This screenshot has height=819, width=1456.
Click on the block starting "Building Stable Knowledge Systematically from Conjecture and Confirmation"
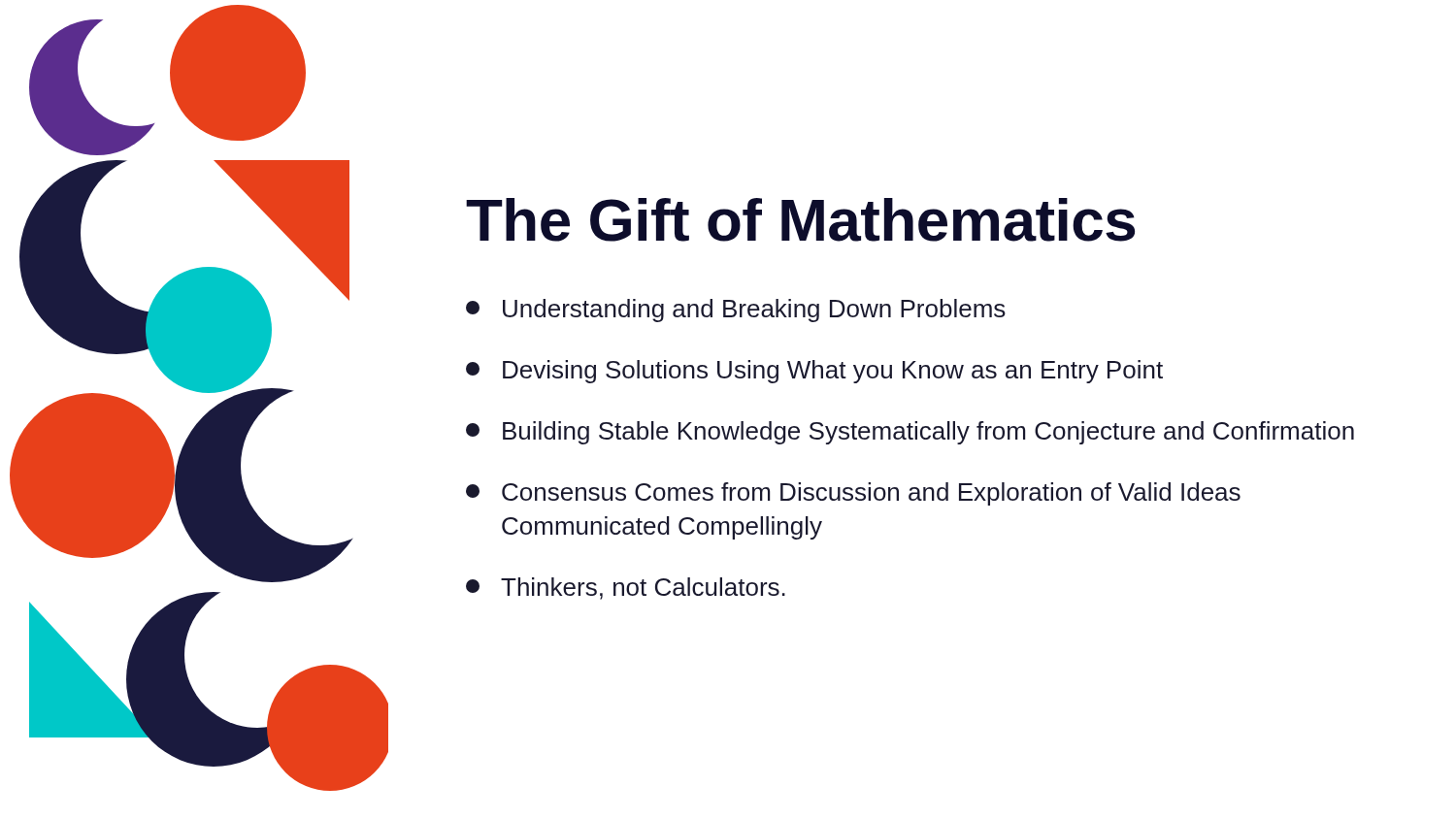(x=911, y=431)
